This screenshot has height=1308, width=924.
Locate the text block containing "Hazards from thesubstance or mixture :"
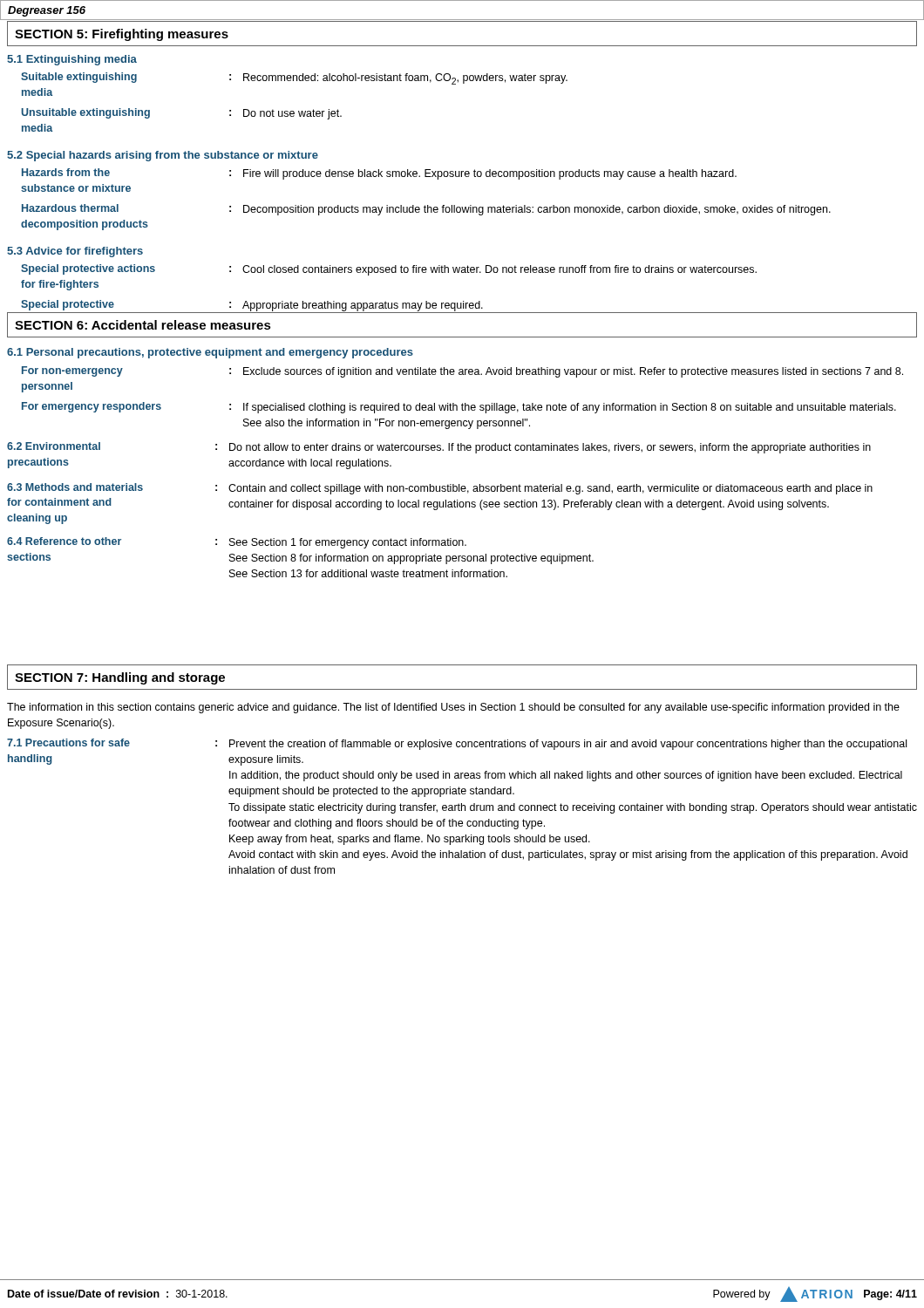point(462,181)
